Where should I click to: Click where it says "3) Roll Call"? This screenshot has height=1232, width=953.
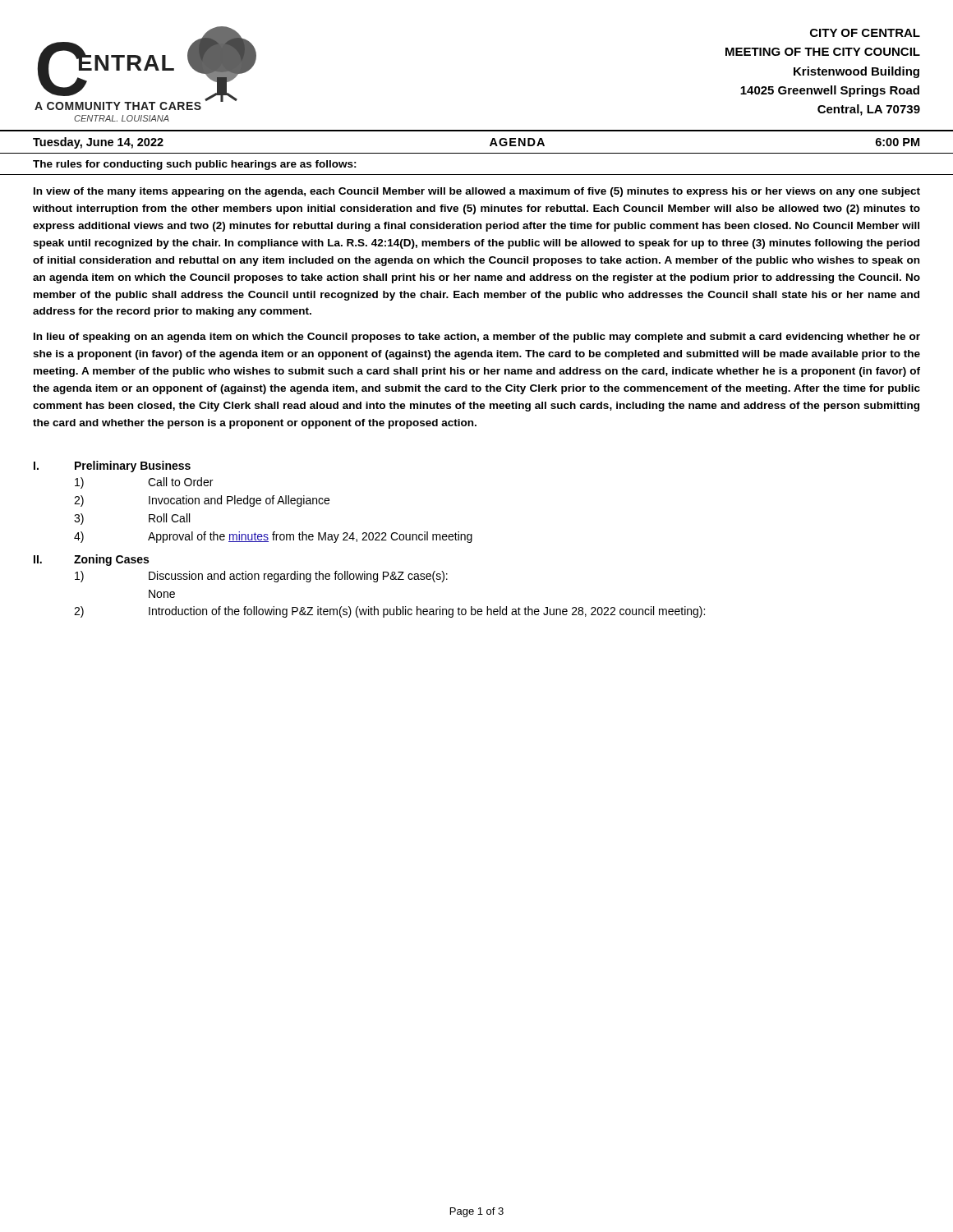(77, 519)
